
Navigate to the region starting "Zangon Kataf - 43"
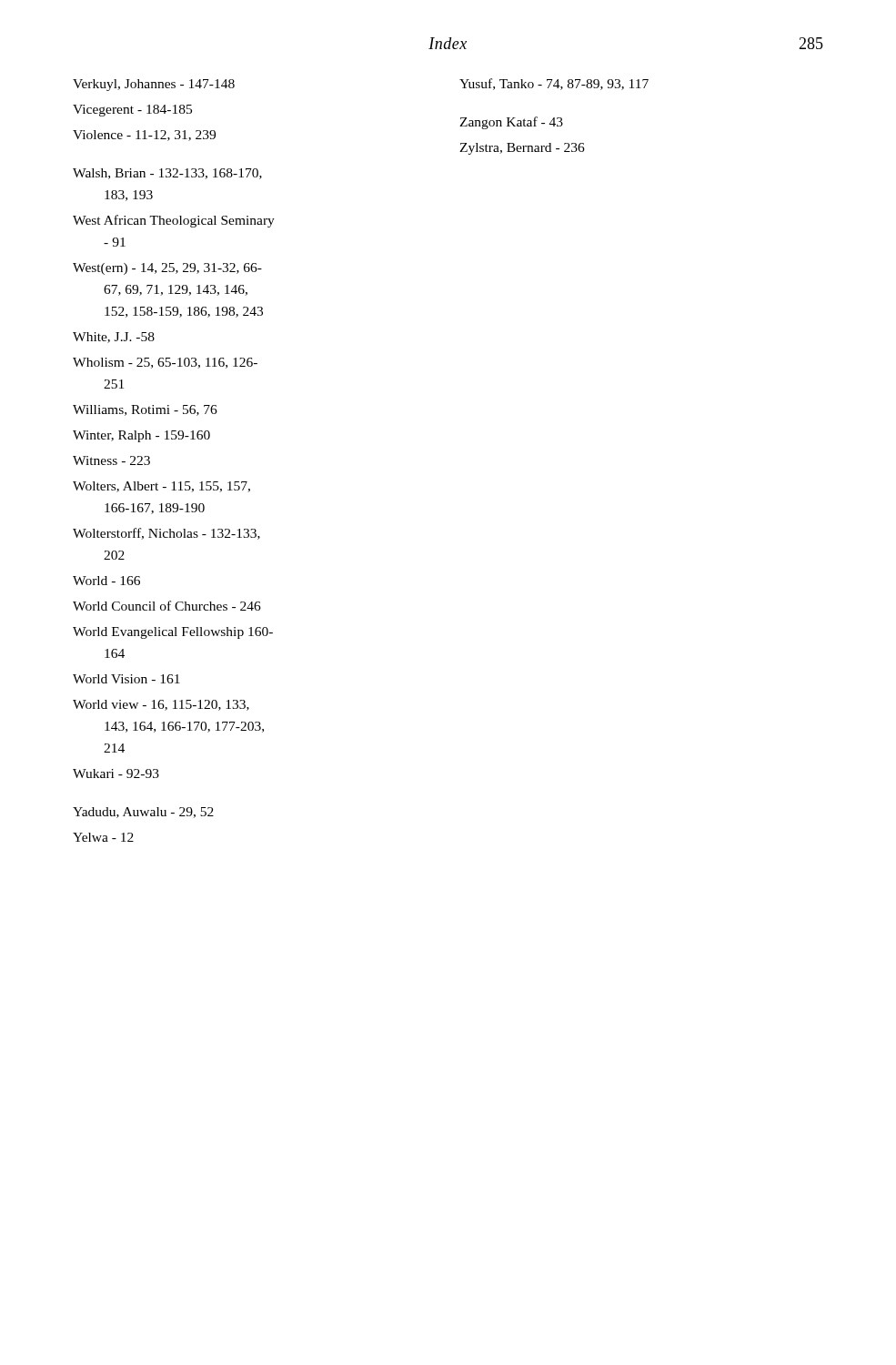pyautogui.click(x=511, y=121)
